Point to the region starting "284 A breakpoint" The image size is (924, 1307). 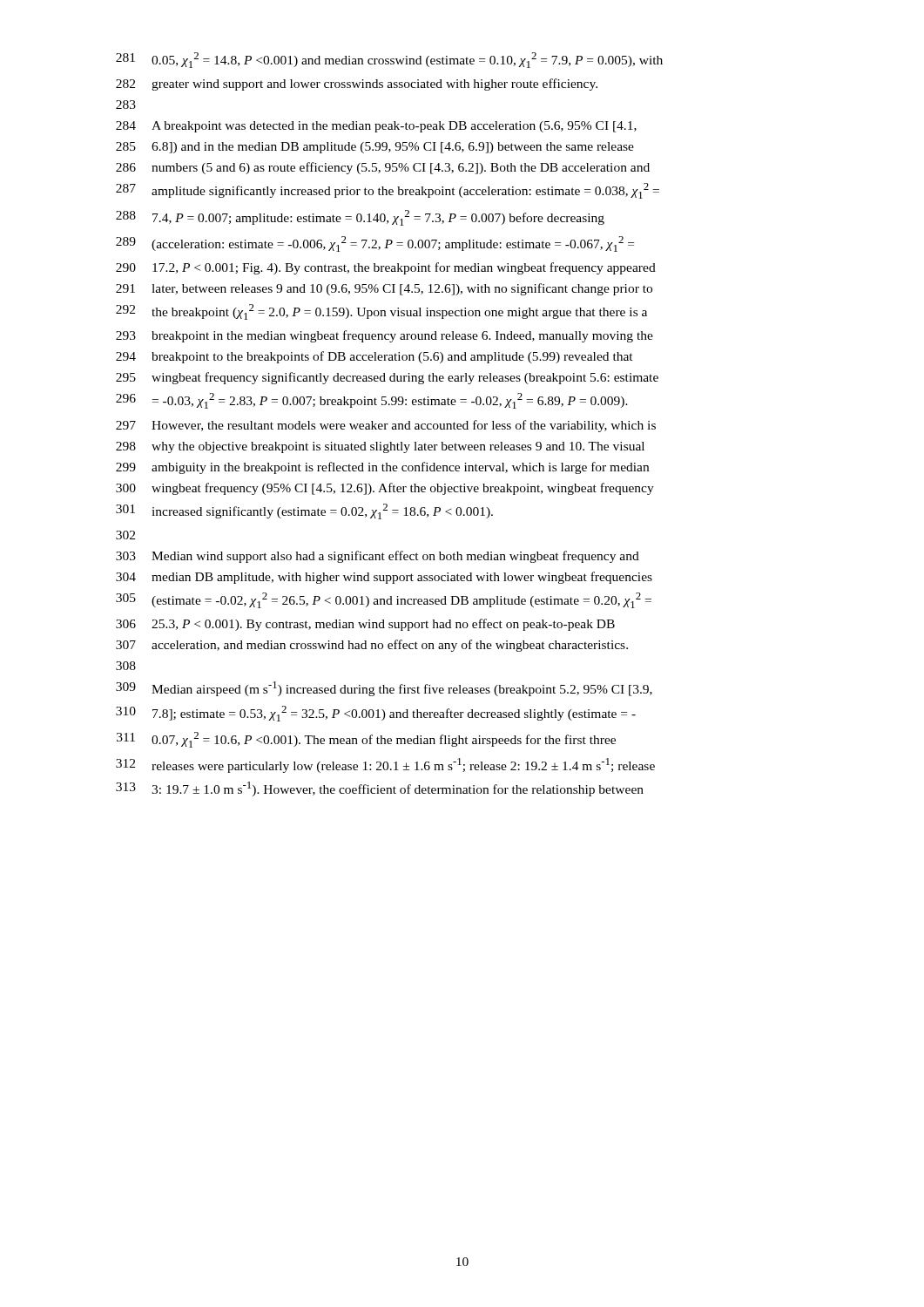(x=473, y=320)
